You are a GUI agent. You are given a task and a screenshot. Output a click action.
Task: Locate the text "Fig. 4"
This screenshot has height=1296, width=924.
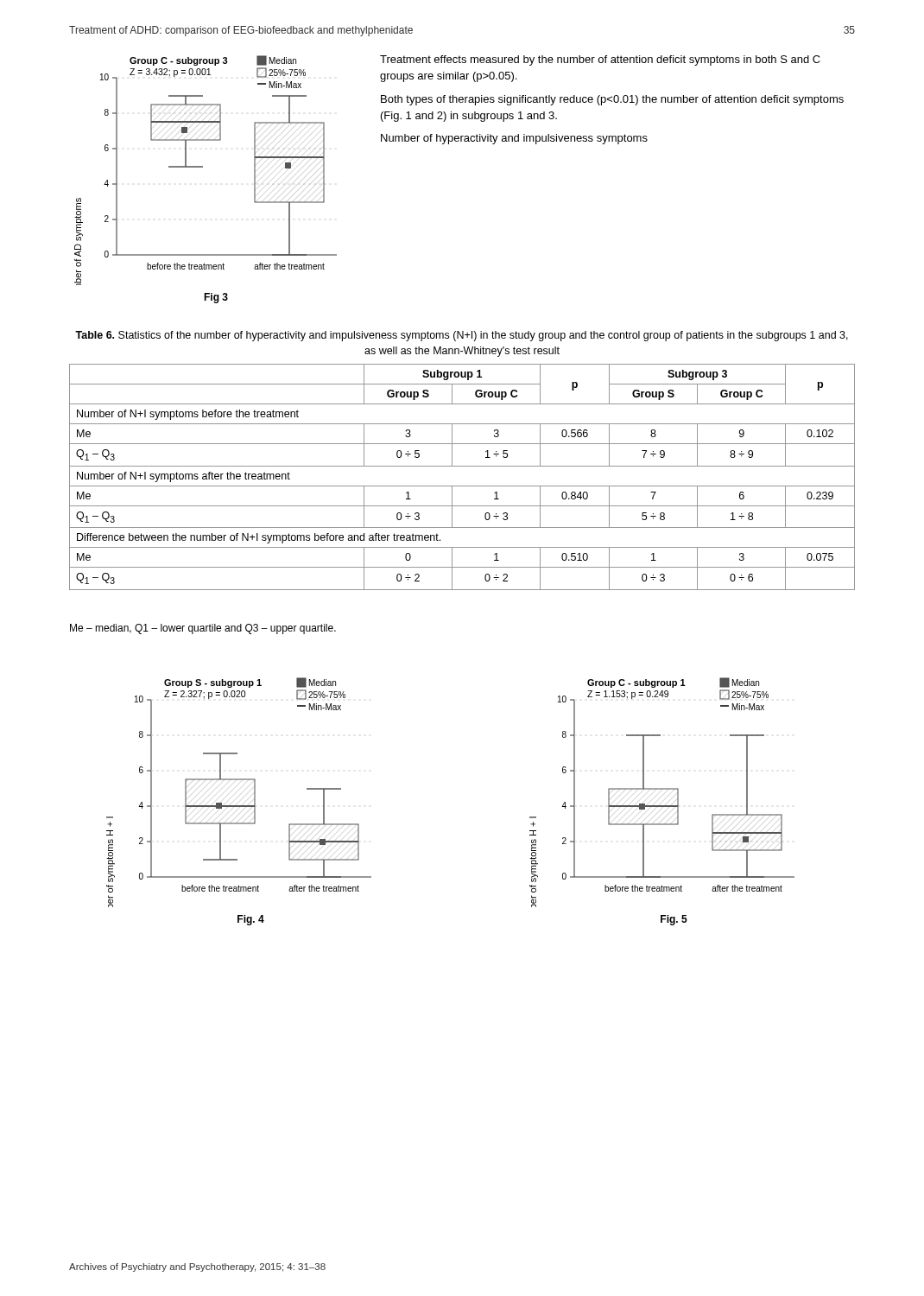(250, 919)
